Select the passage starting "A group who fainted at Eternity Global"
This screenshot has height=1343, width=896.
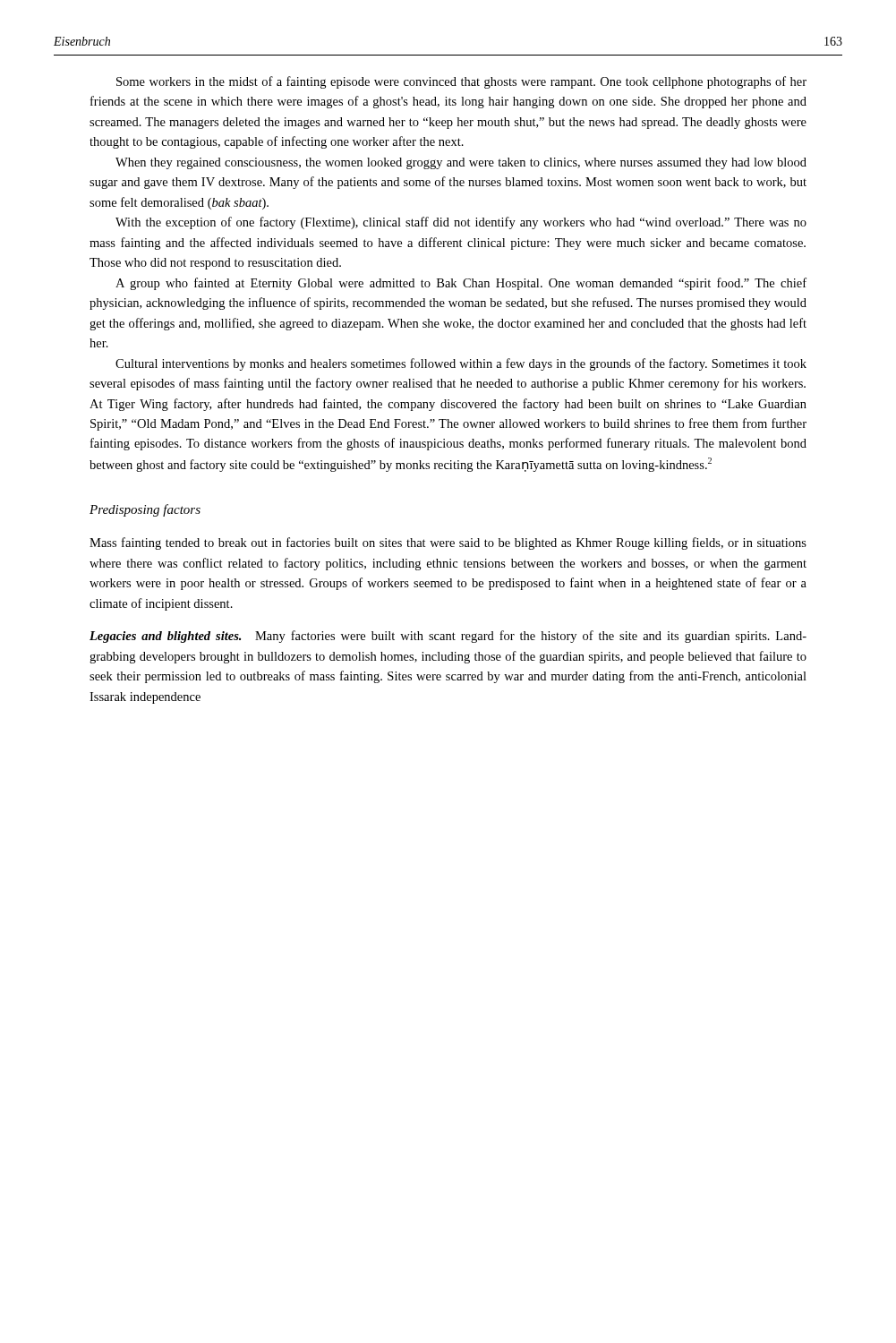pos(448,313)
